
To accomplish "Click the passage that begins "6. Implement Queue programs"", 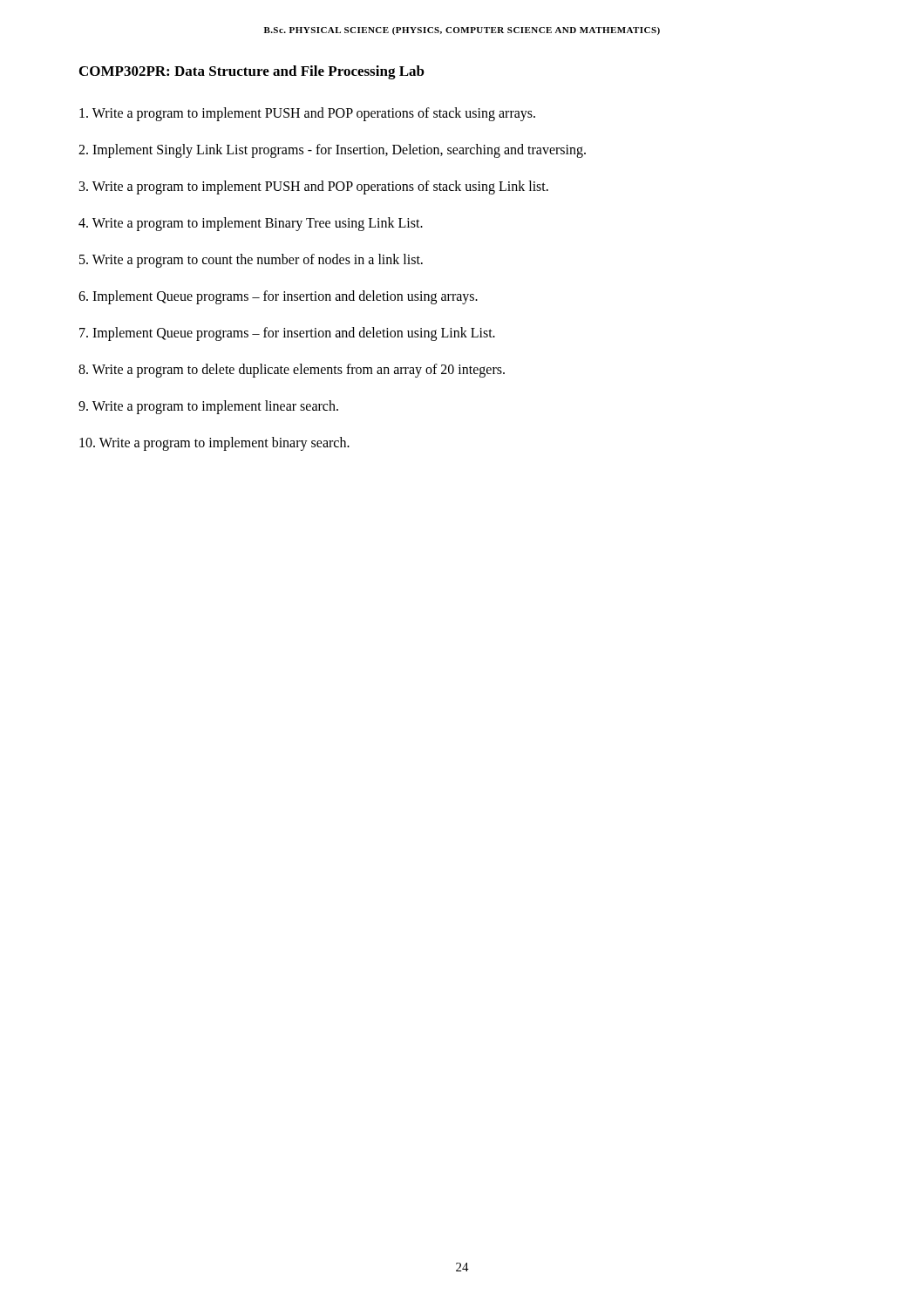I will (x=278, y=296).
